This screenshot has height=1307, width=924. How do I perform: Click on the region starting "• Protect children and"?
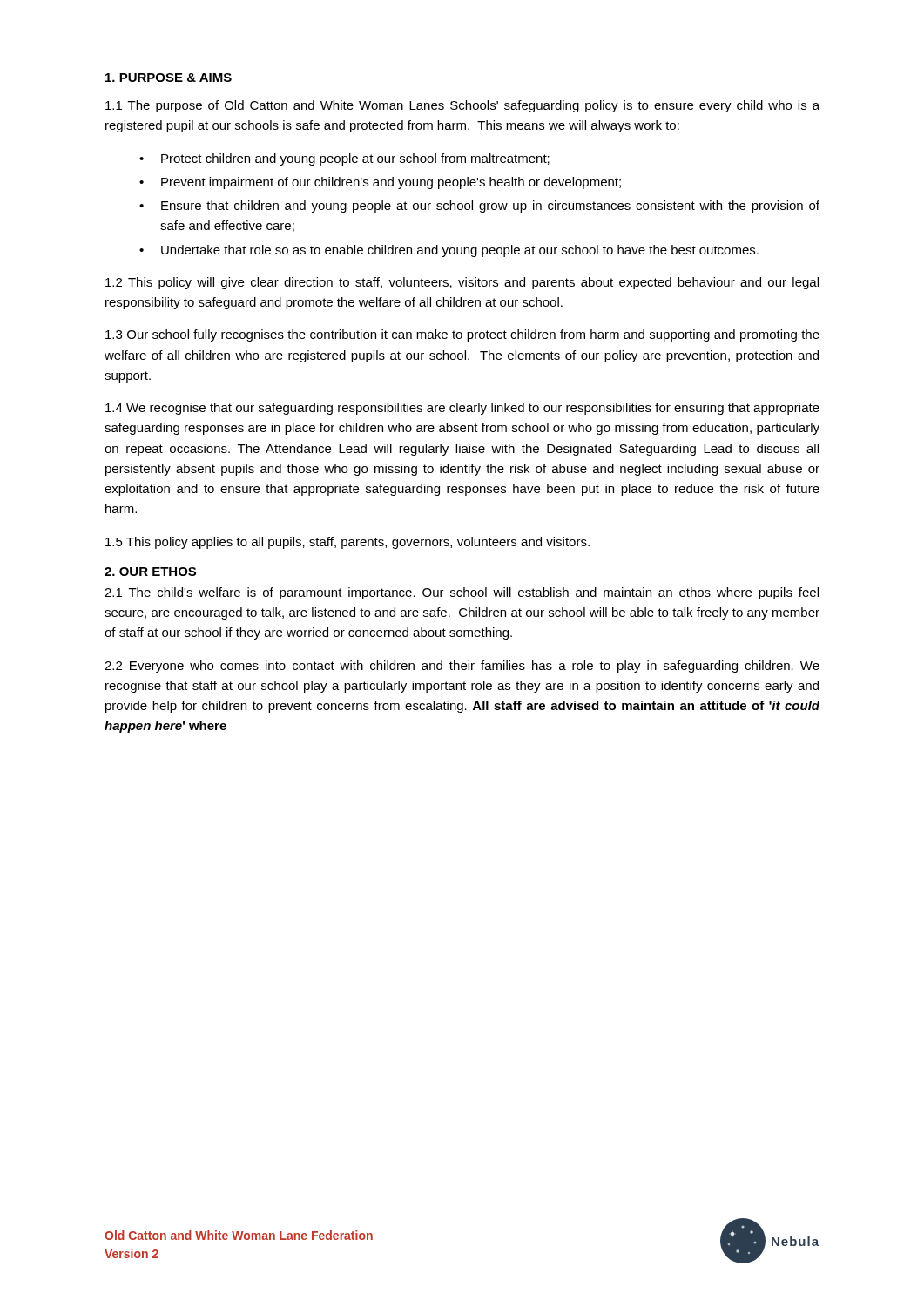pos(479,158)
